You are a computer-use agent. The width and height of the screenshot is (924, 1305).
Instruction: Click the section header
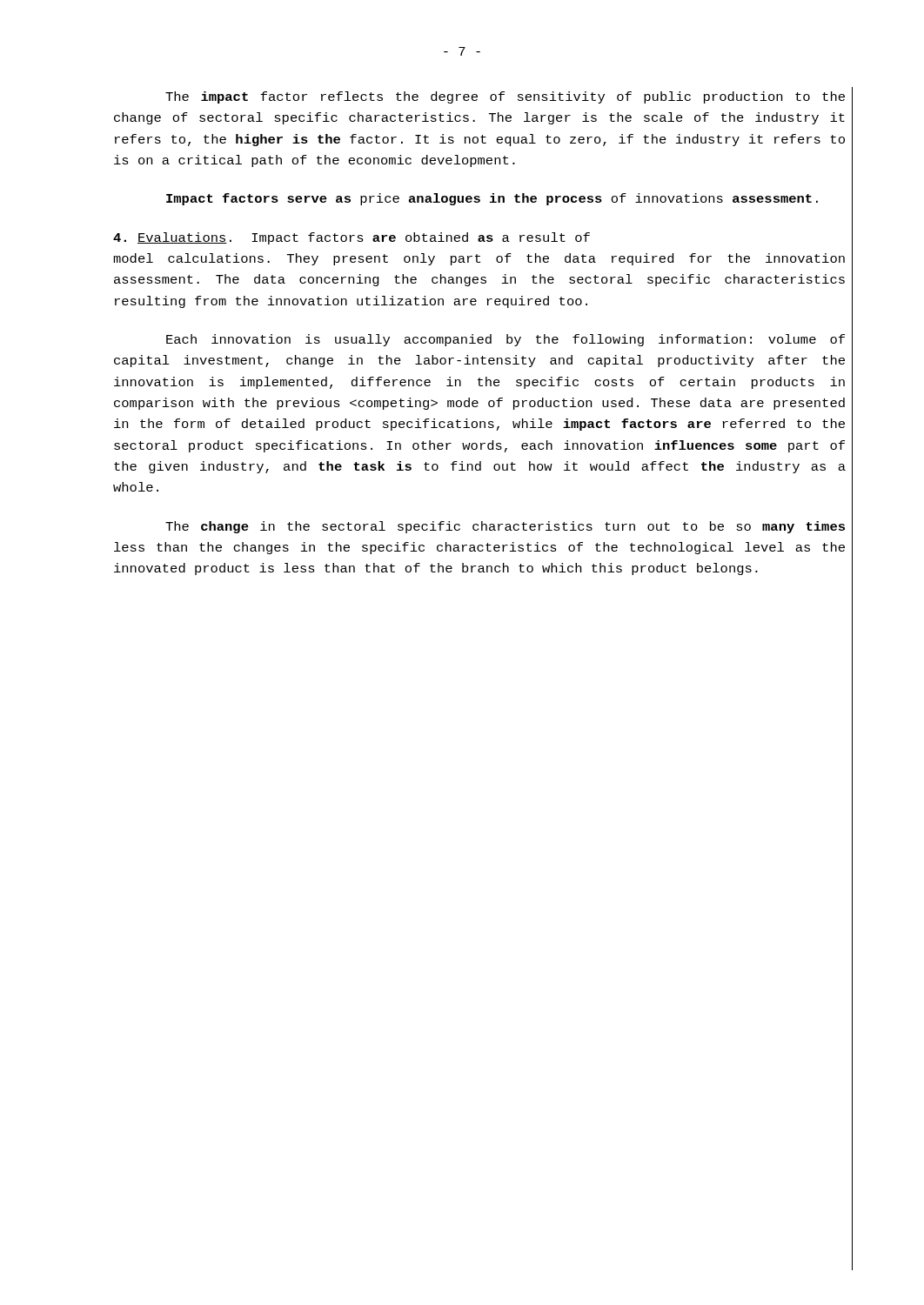coord(352,238)
